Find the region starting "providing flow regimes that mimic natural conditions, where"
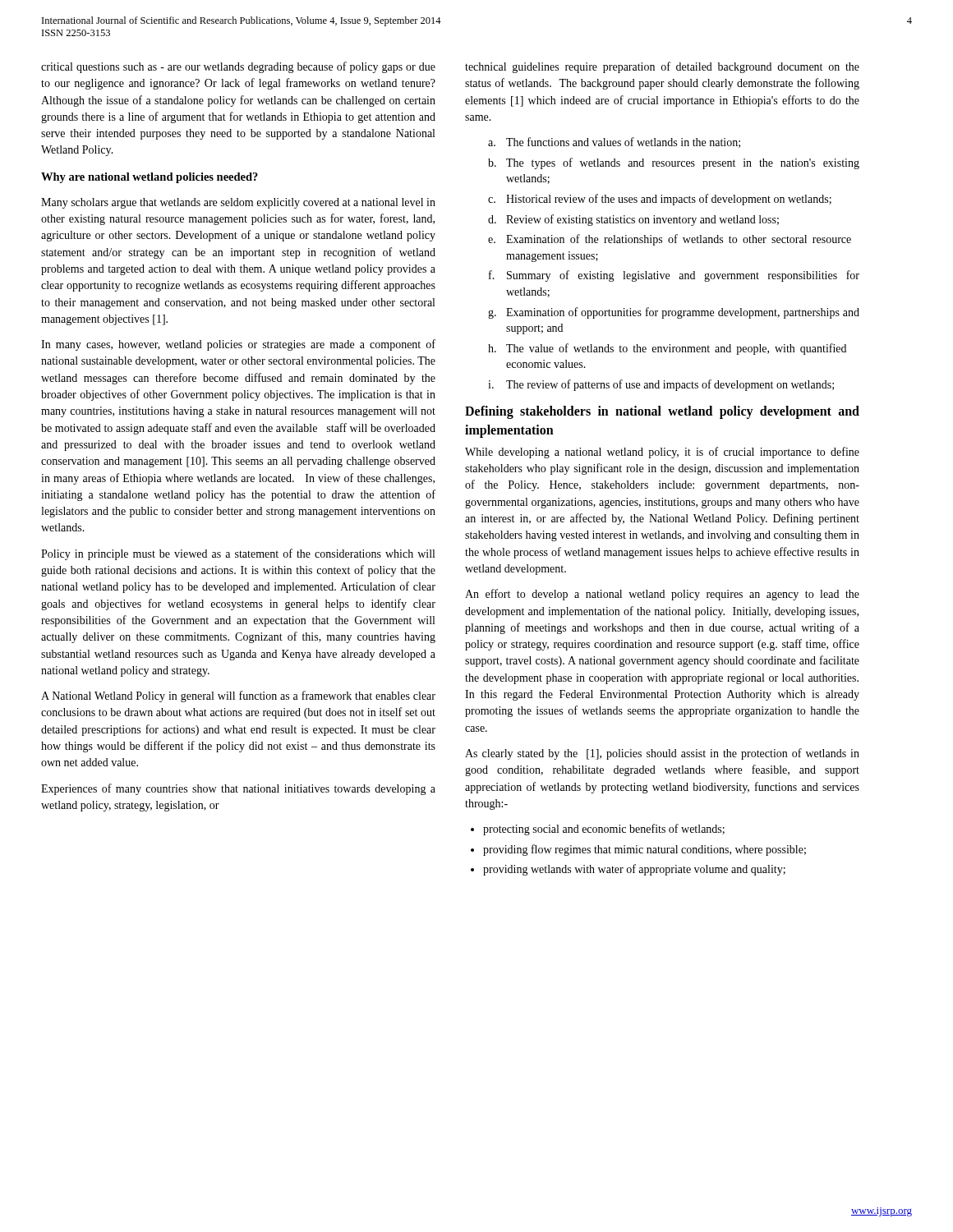This screenshot has width=953, height=1232. 645,849
